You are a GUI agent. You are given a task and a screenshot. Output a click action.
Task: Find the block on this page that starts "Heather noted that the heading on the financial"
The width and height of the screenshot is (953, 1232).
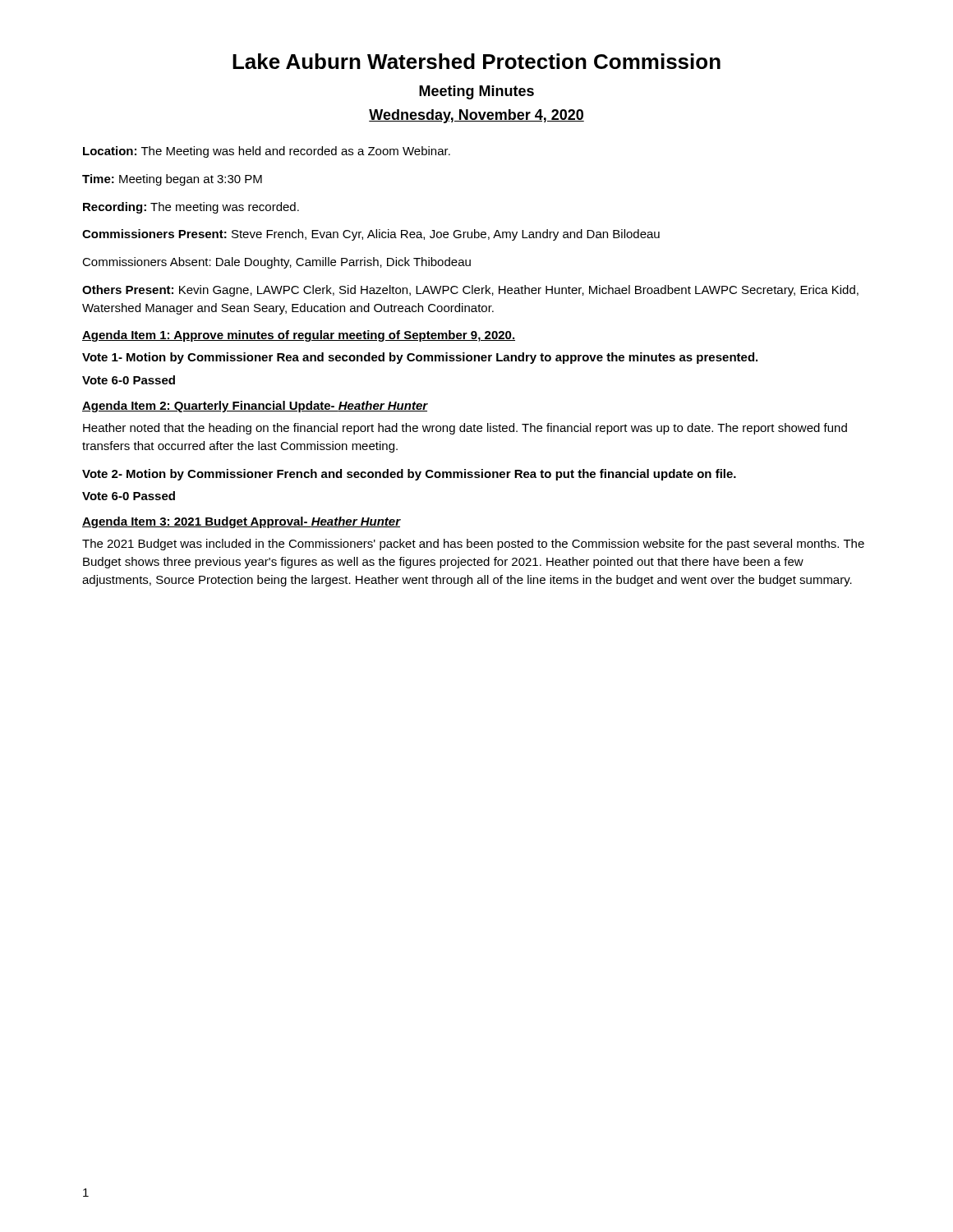tap(465, 436)
